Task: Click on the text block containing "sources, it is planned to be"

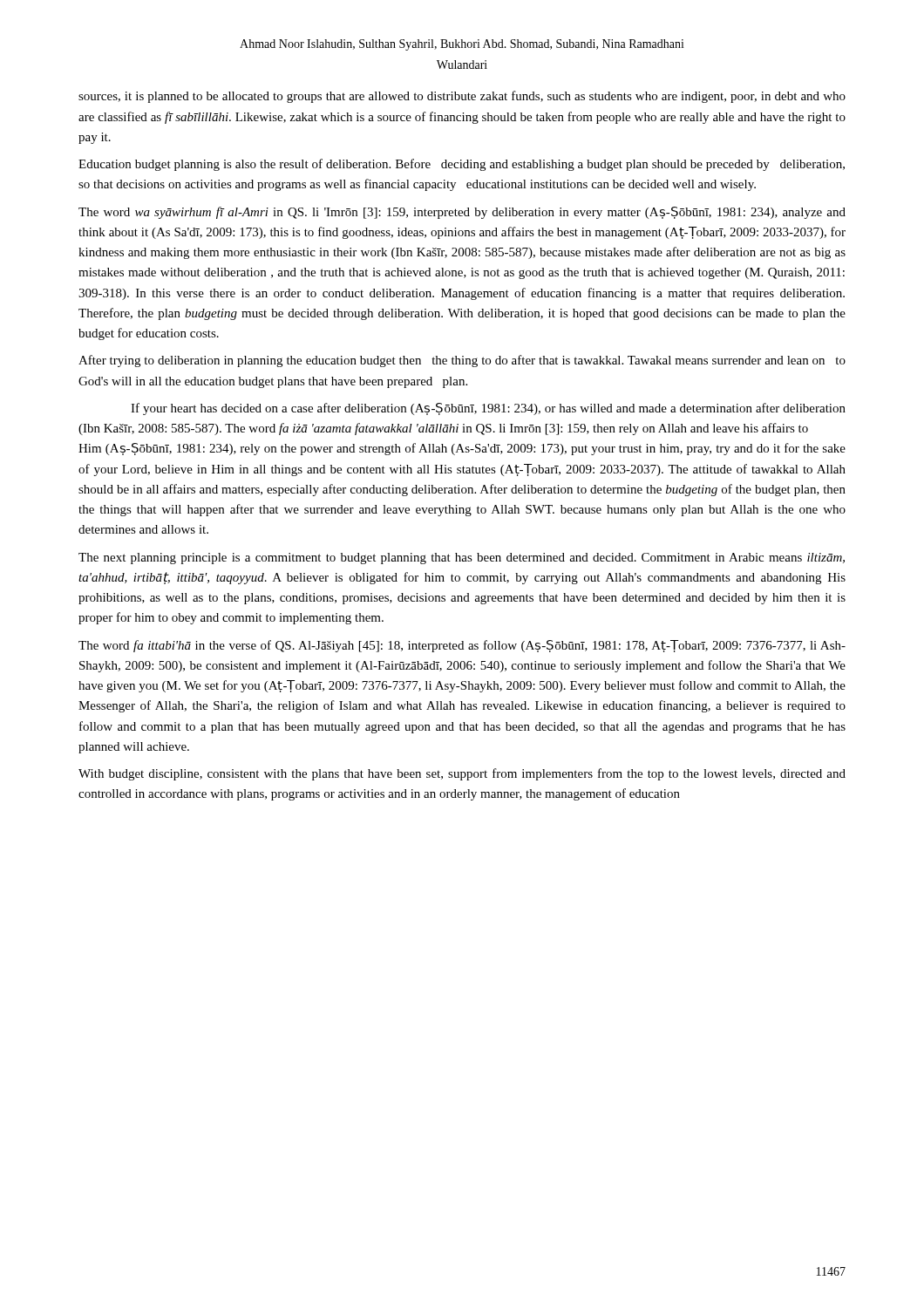Action: click(462, 117)
